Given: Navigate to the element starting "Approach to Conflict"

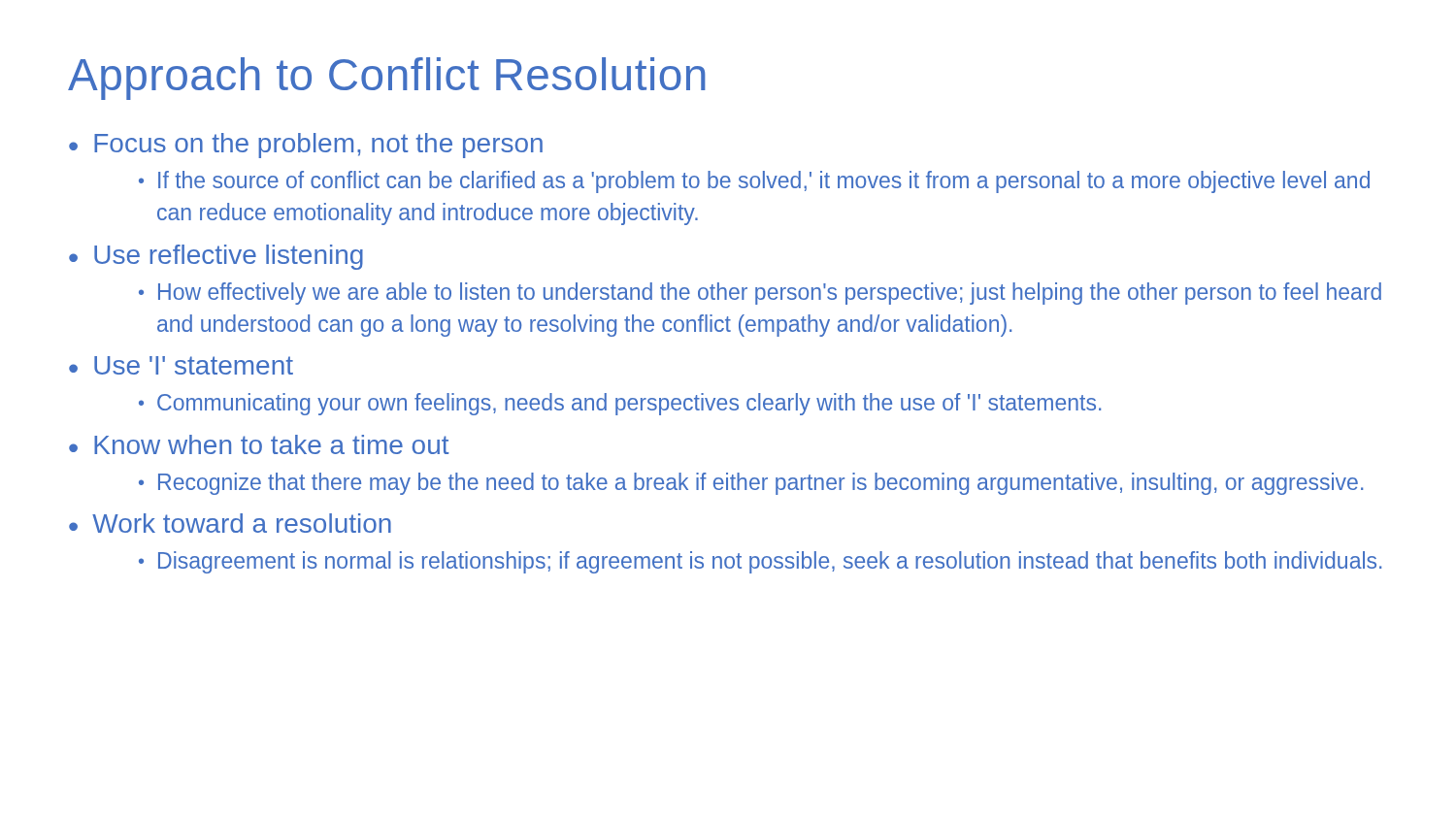Looking at the screenshot, I should [388, 75].
